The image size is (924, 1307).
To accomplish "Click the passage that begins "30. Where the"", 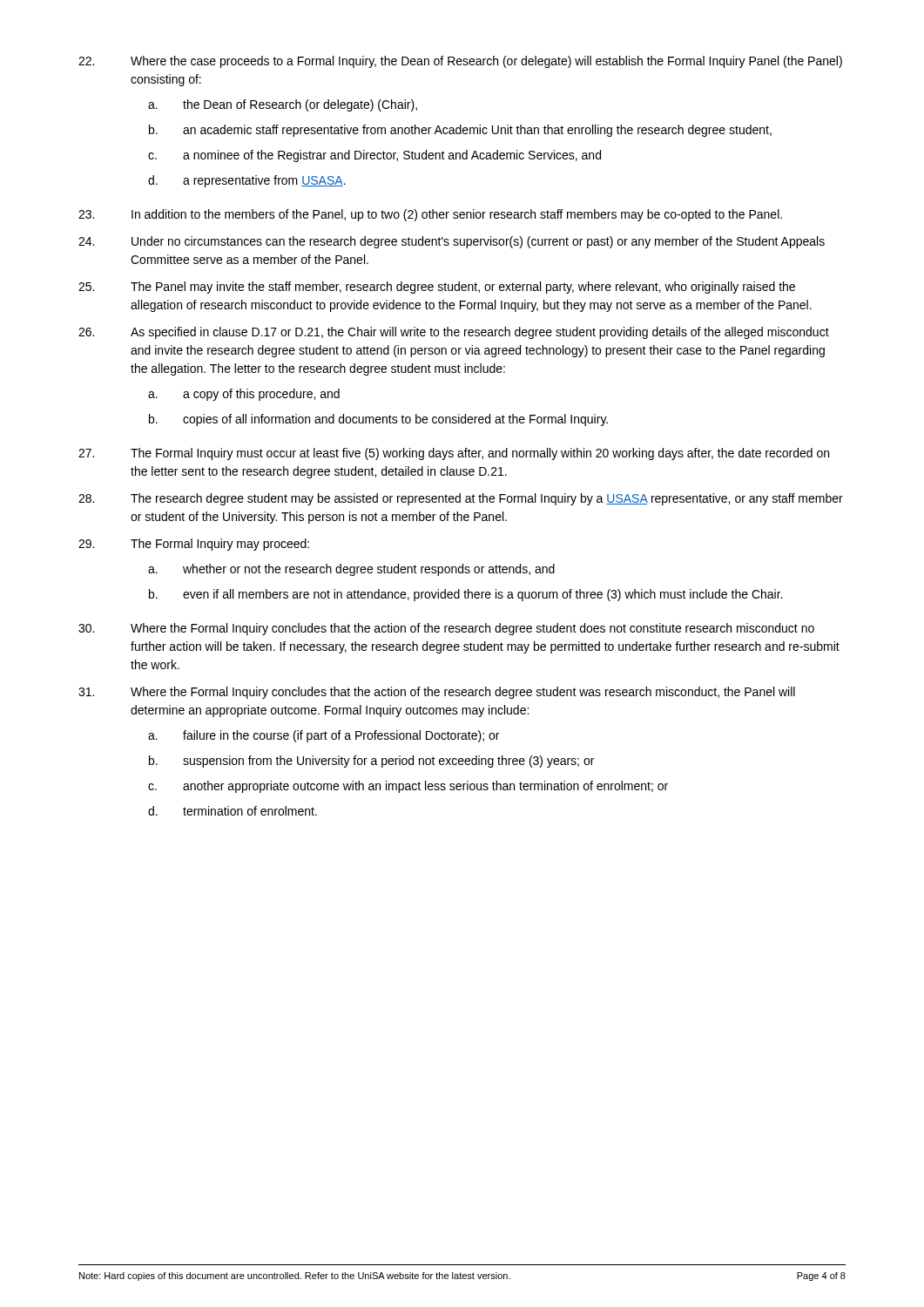I will click(462, 647).
